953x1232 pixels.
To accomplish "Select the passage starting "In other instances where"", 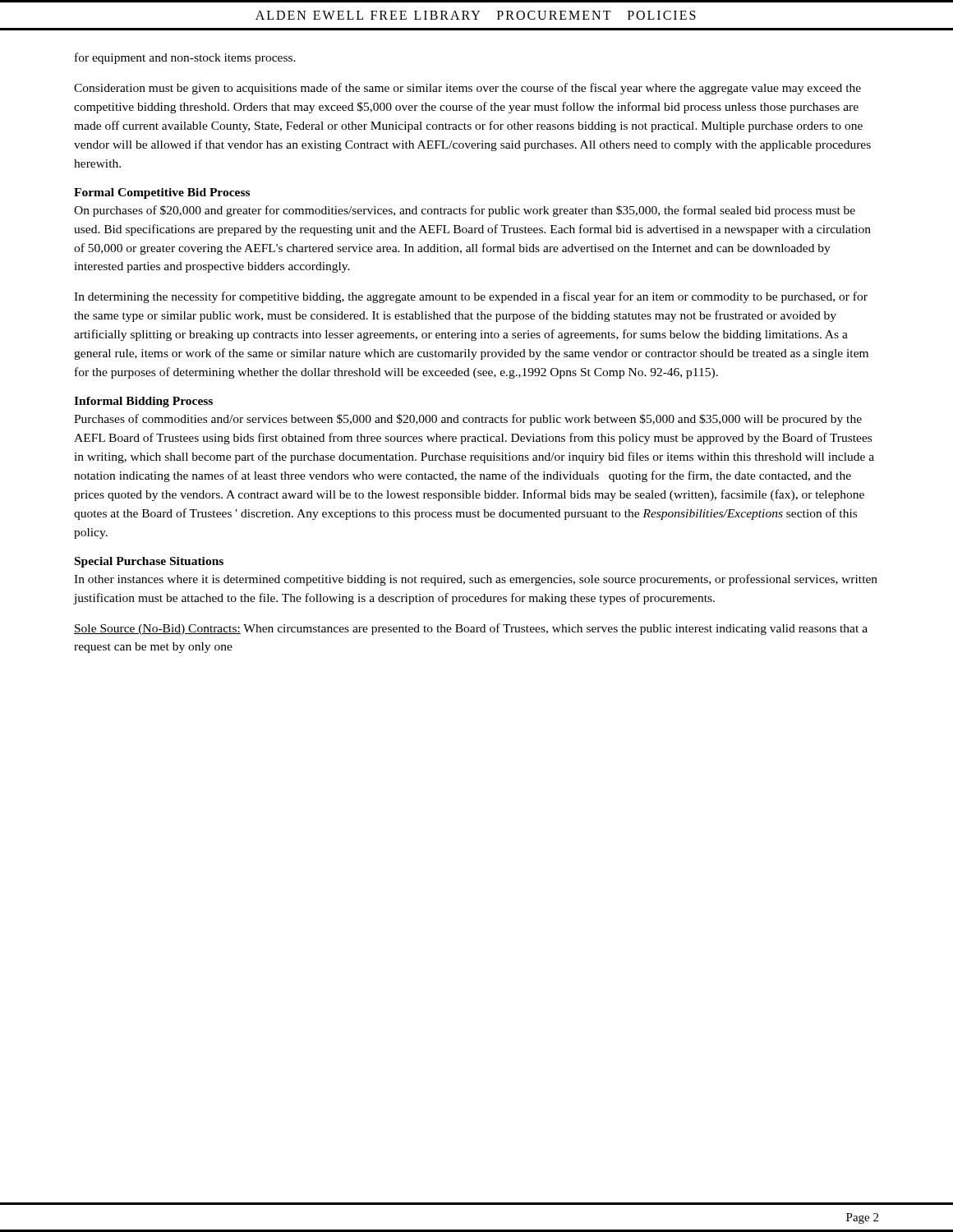I will 476,588.
